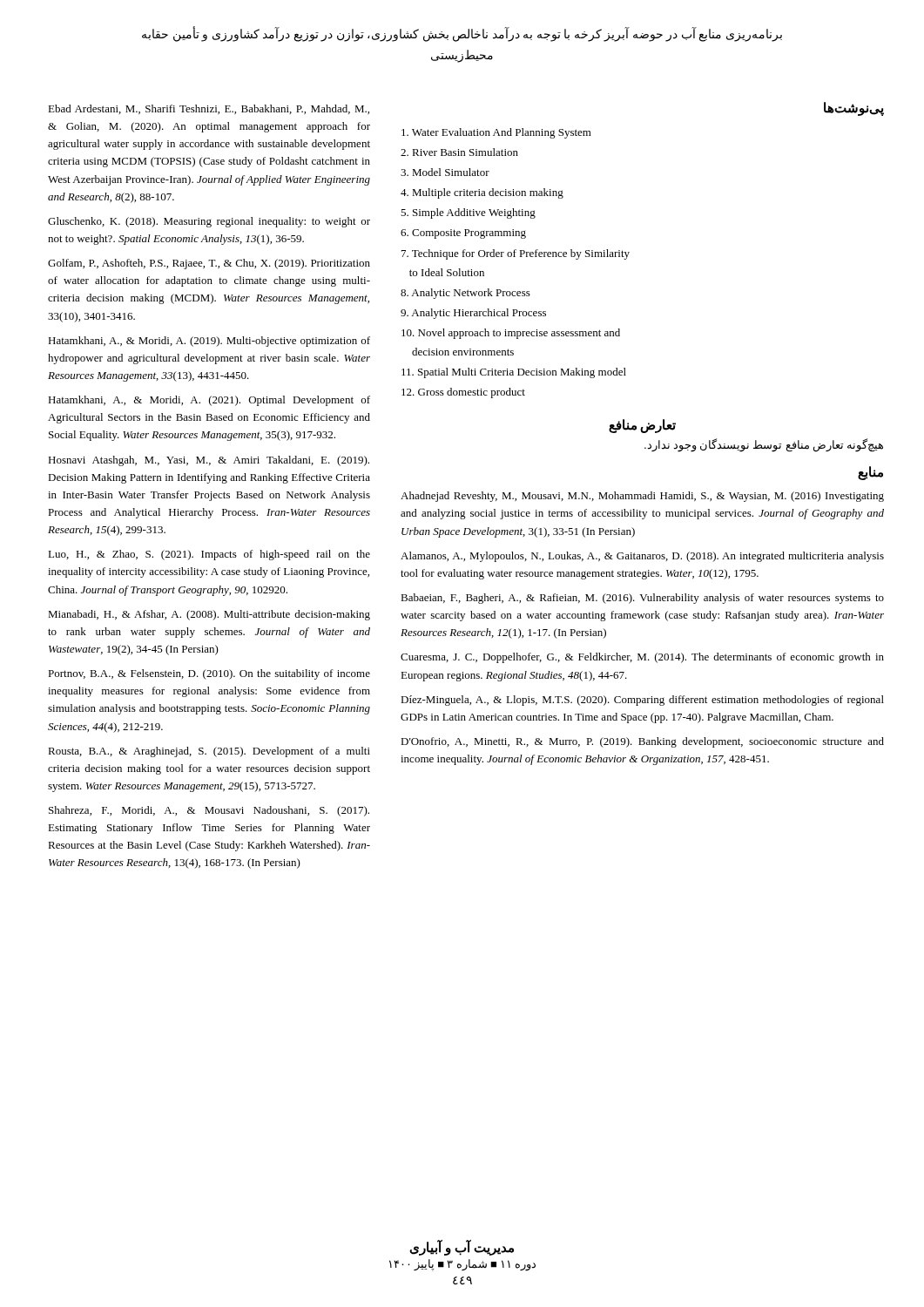Locate the block of text that opens with "Alamanos, A., Mylopoulos, N., Loukas, A., &"
The height and width of the screenshot is (1307, 924).
[642, 564]
